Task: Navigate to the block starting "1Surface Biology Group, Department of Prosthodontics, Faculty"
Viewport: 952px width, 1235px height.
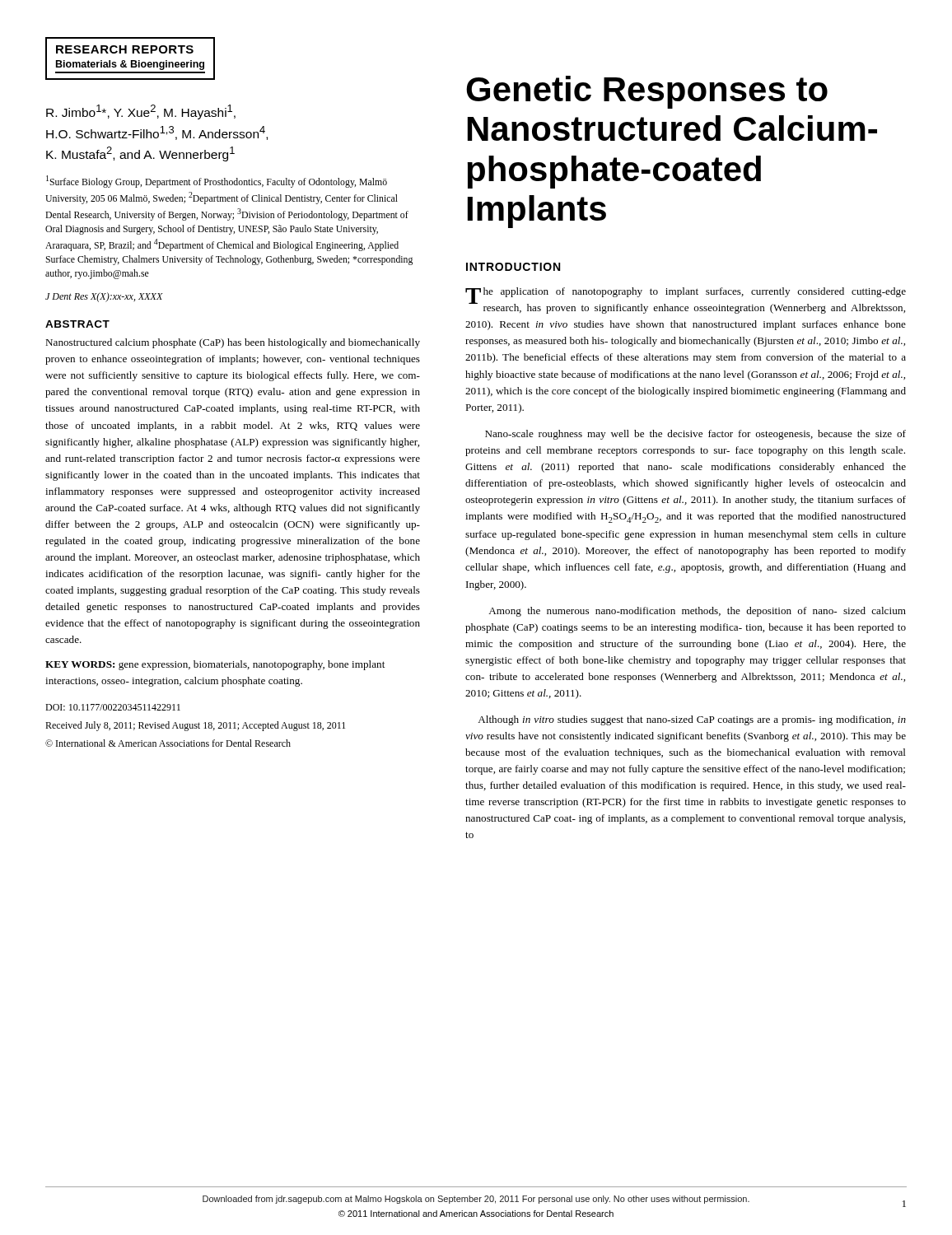Action: 229,226
